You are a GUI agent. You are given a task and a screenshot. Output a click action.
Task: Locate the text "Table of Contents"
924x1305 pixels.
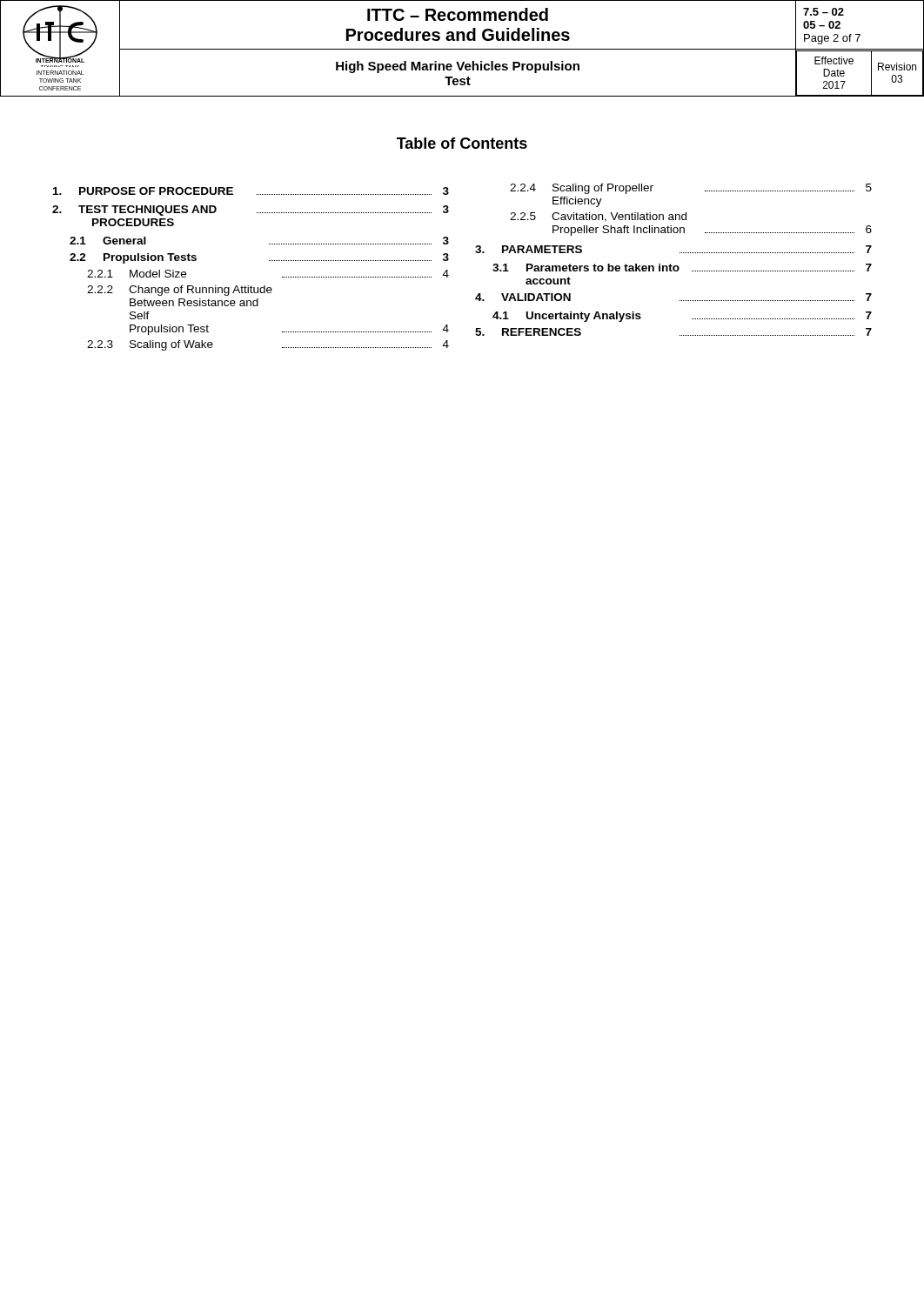click(x=462, y=144)
